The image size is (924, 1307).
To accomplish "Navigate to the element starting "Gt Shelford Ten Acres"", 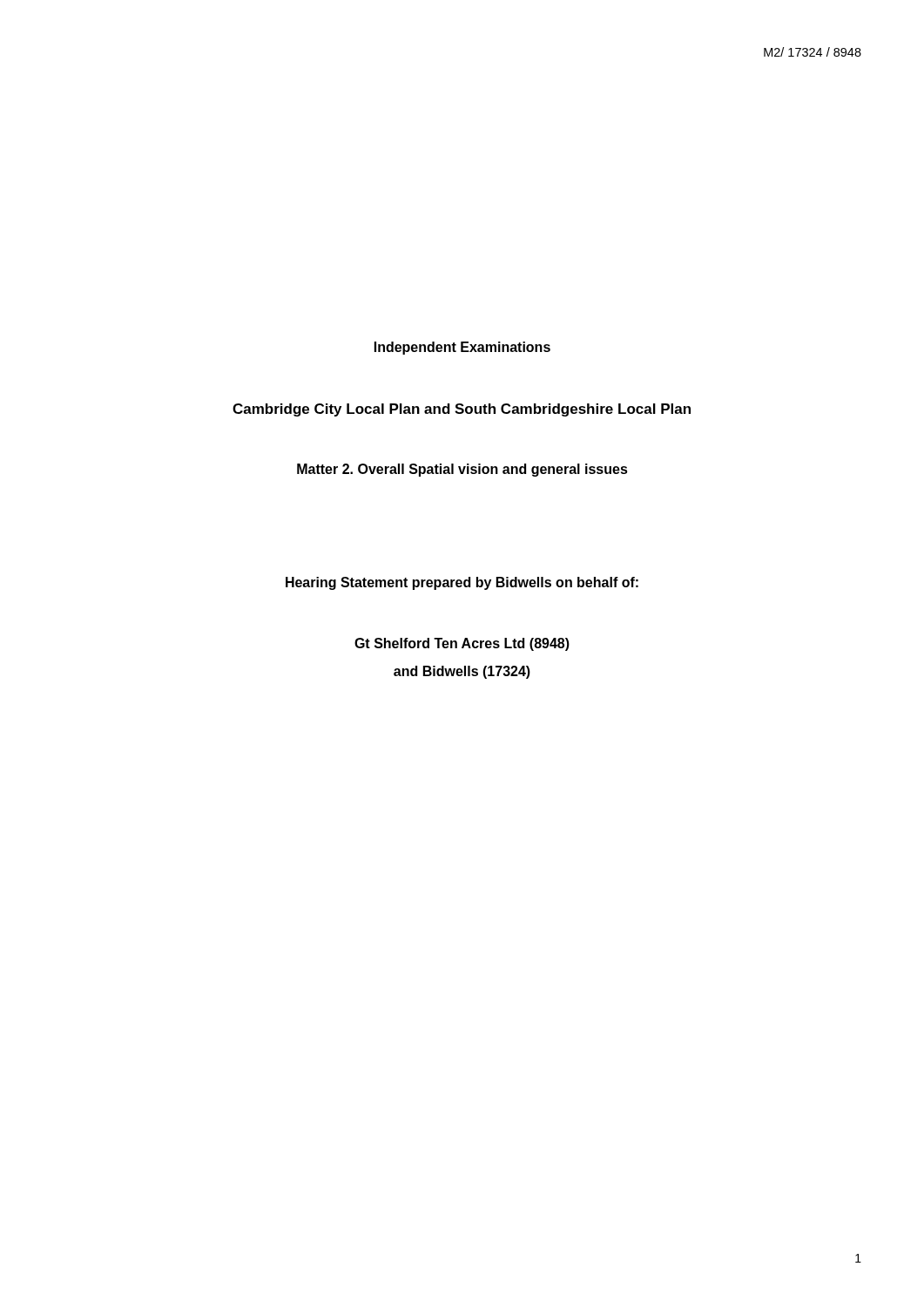I will [462, 644].
